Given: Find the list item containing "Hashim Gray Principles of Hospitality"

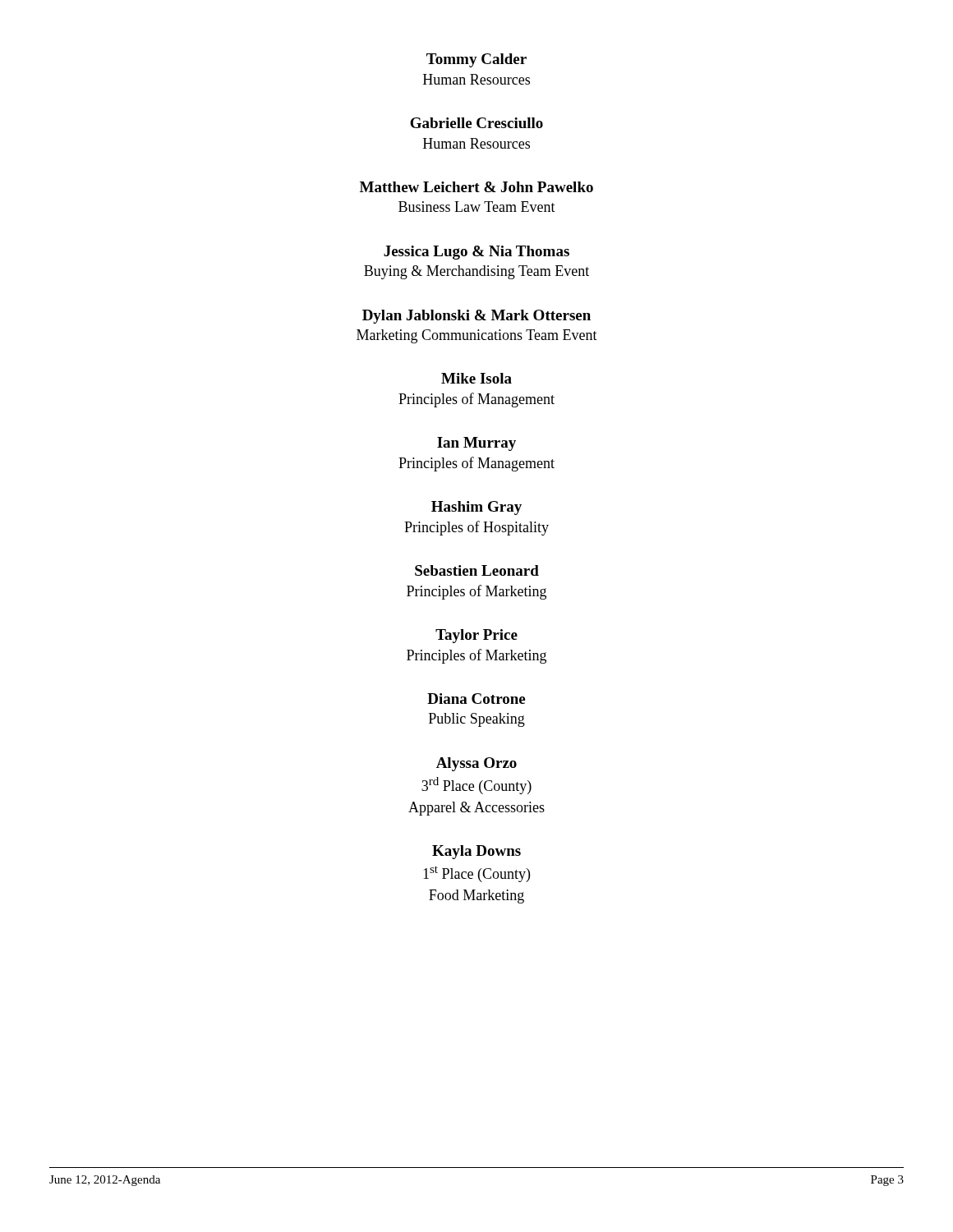Looking at the screenshot, I should coord(476,518).
